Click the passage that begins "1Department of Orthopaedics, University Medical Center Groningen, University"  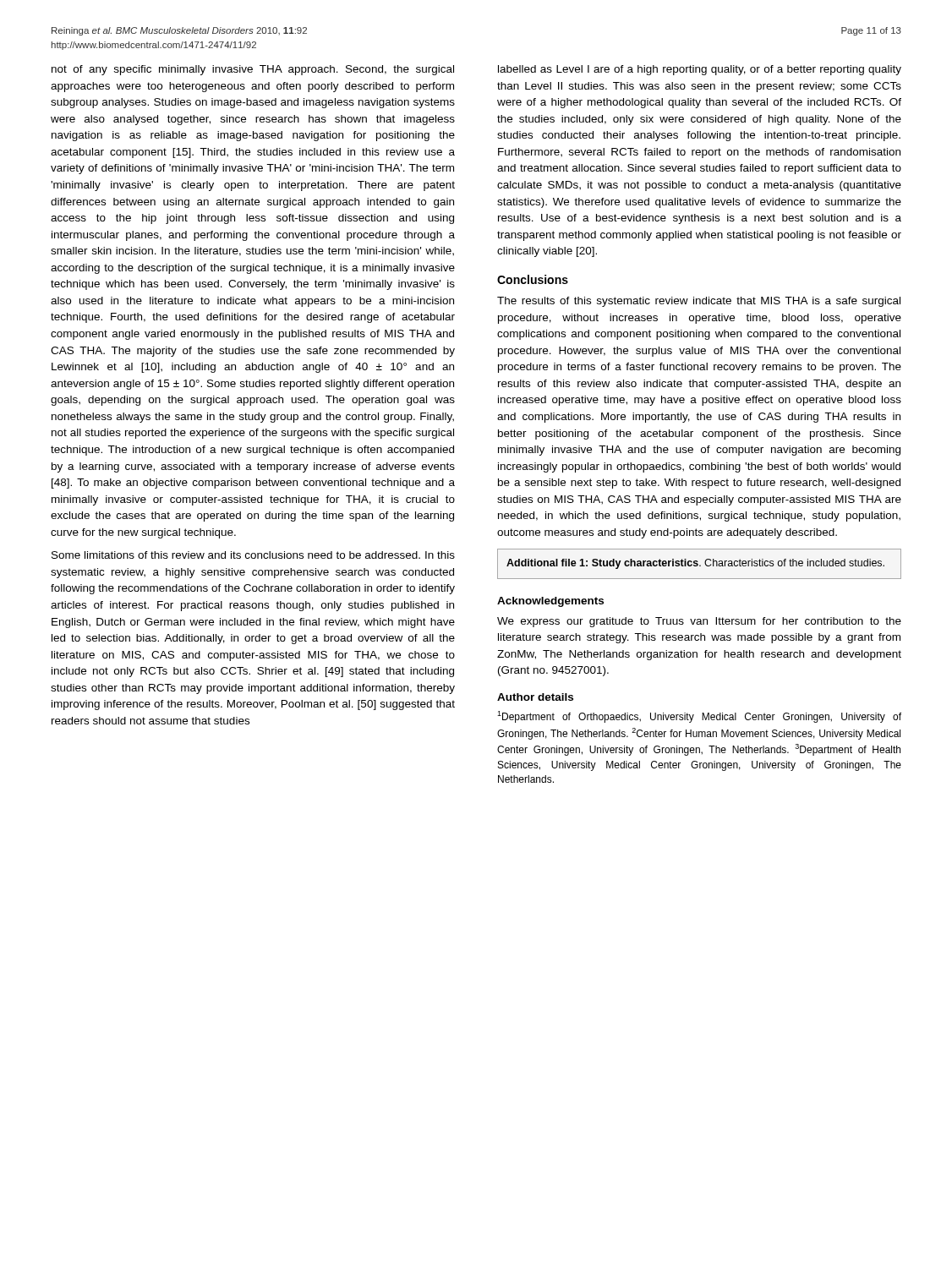699,748
